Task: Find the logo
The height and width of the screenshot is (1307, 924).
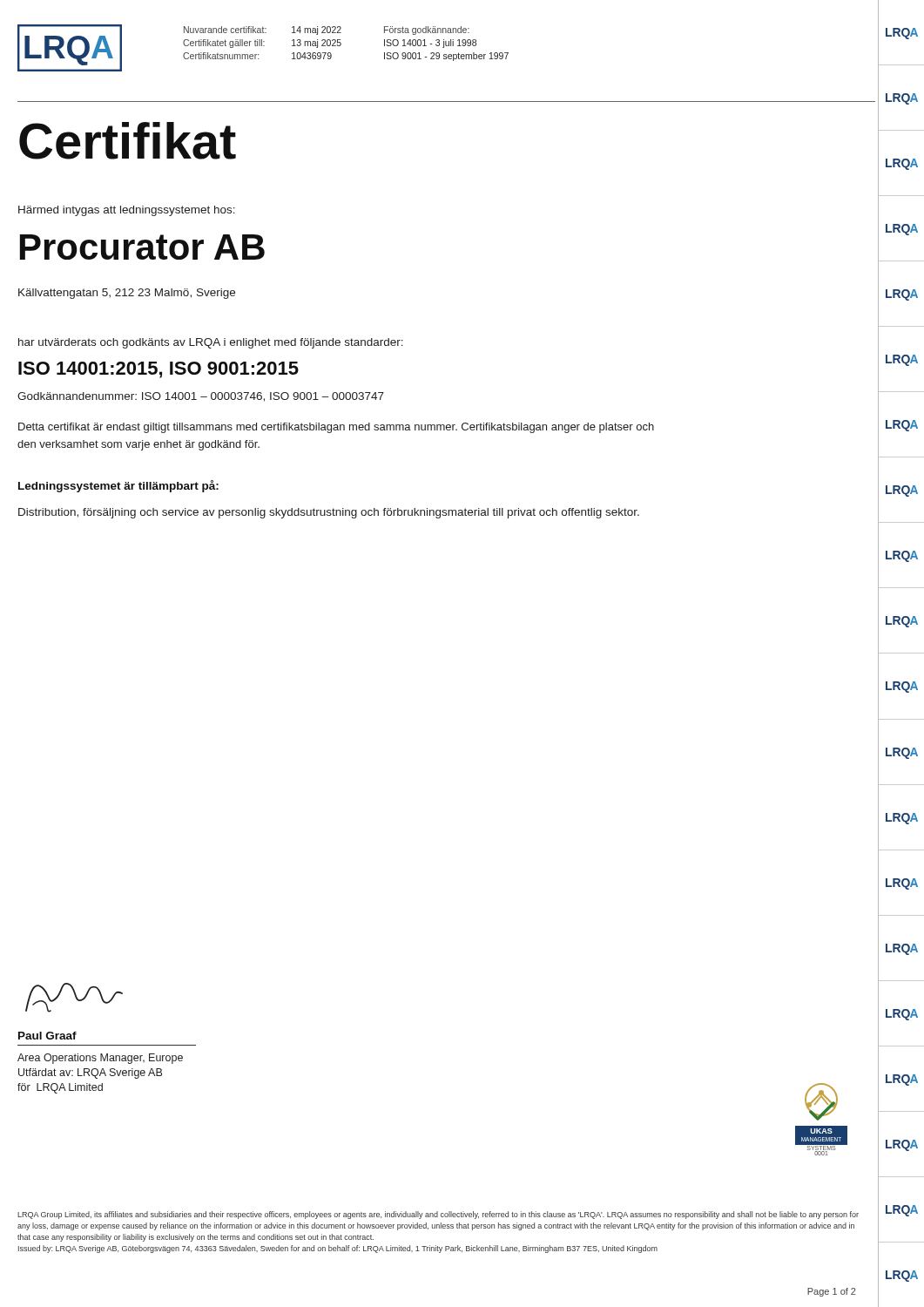Action: tap(821, 1120)
